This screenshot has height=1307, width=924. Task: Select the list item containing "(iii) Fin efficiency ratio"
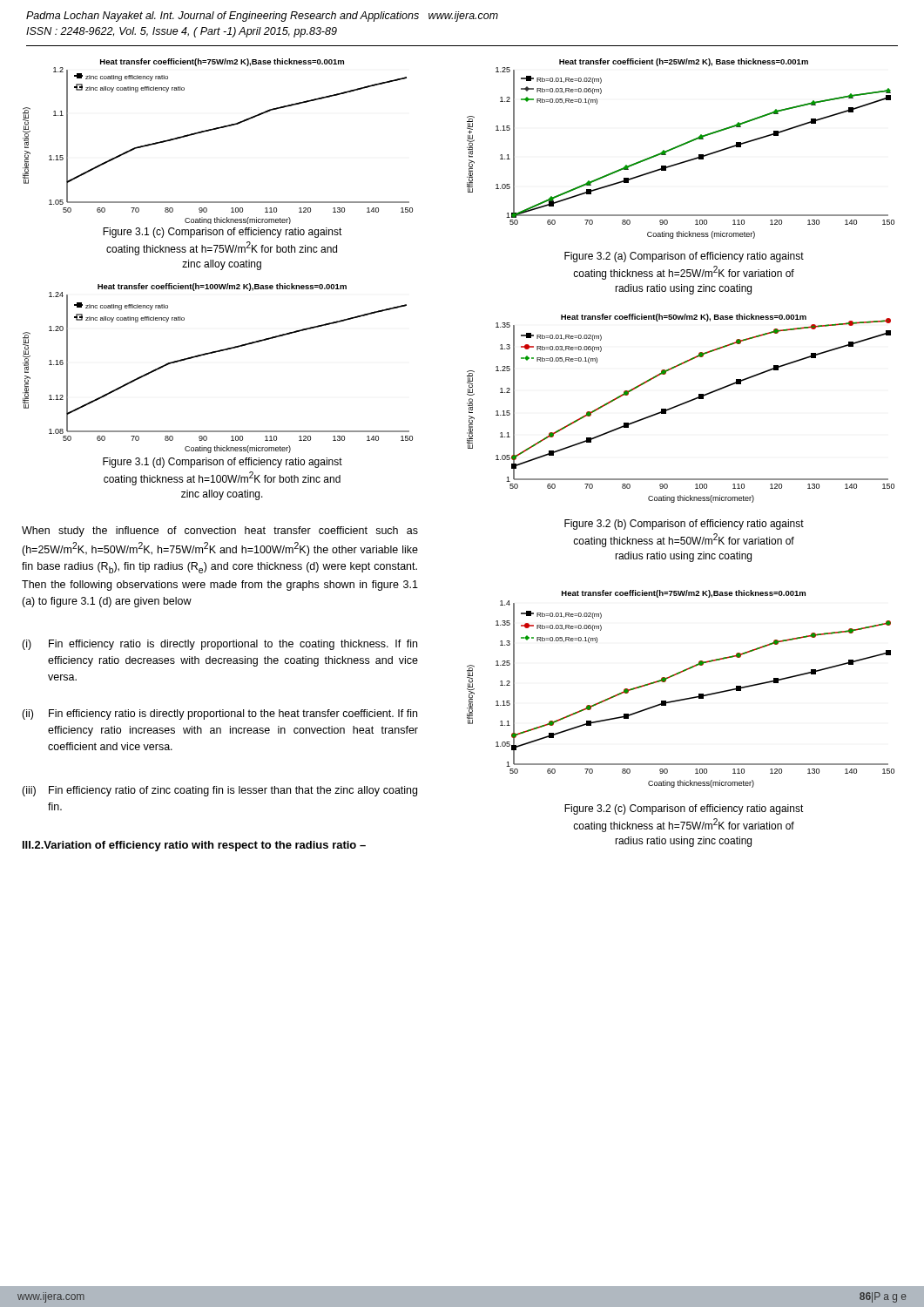tap(220, 799)
